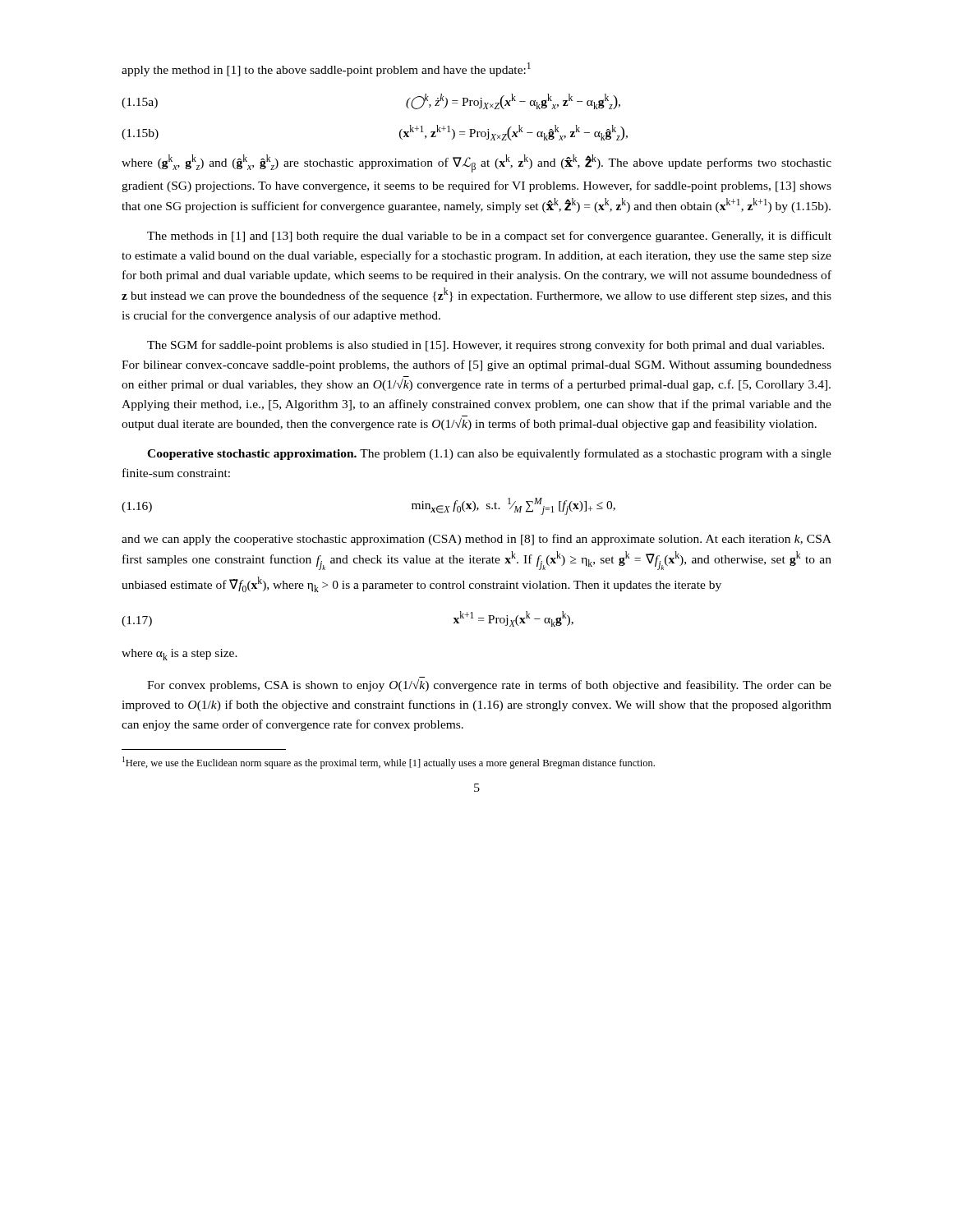This screenshot has width=953, height=1232.
Task: Where is the passage that starts "and we can apply the cooperative"?
Action: (476, 563)
